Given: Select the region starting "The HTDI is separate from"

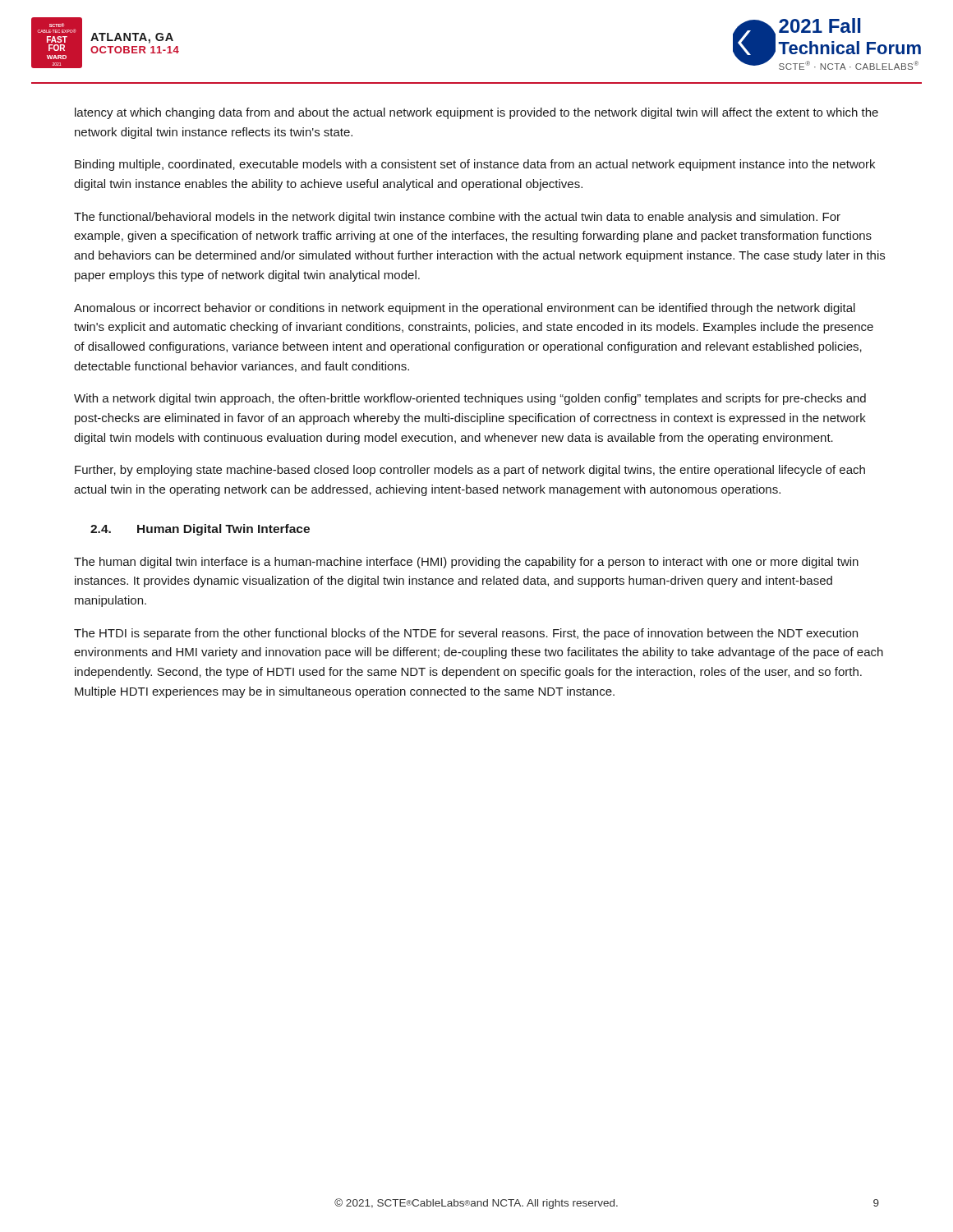Looking at the screenshot, I should [x=479, y=662].
